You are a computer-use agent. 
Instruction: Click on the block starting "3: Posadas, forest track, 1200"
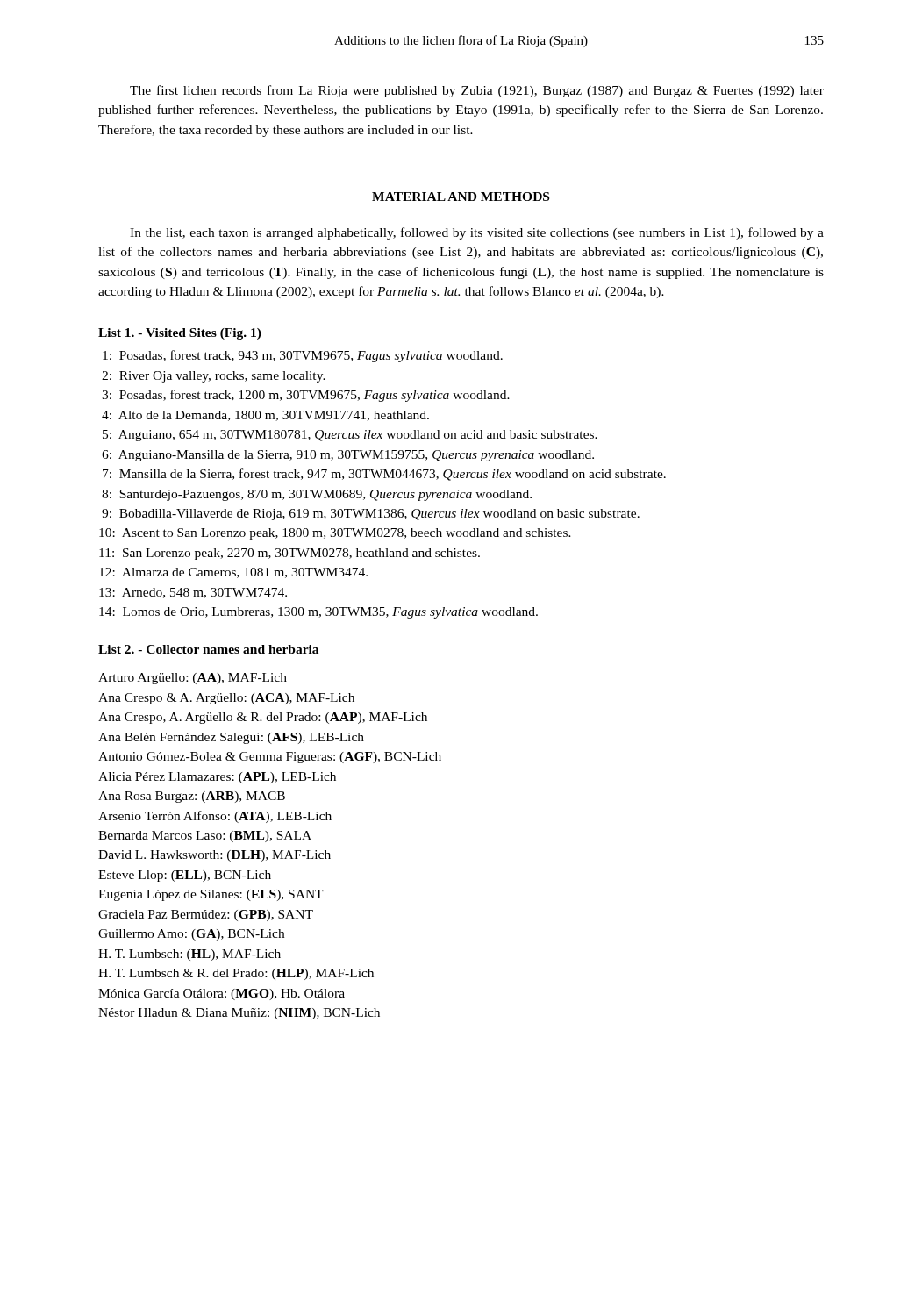(x=316, y=394)
